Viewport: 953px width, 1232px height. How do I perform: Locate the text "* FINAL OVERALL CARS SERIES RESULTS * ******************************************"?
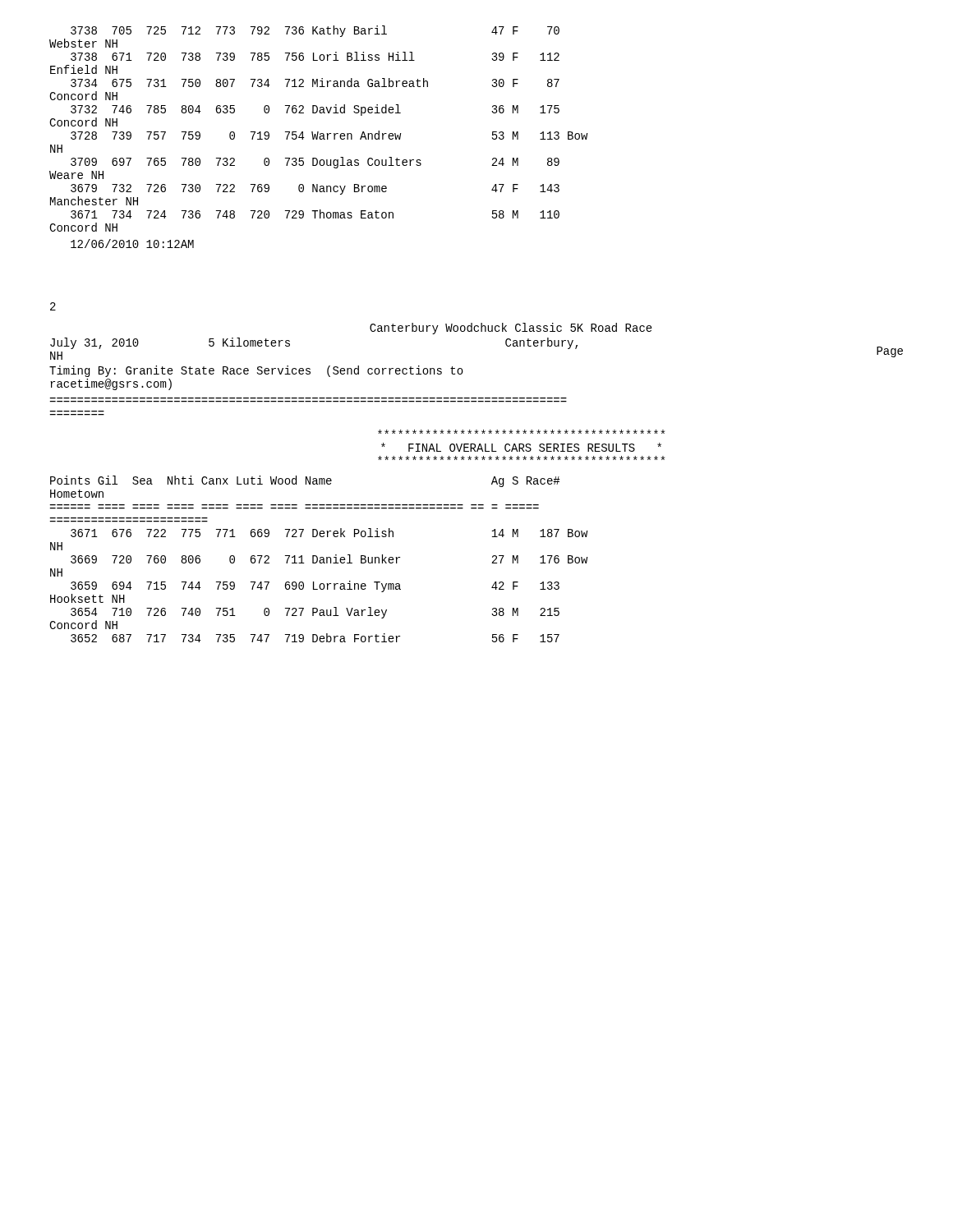[476, 448]
